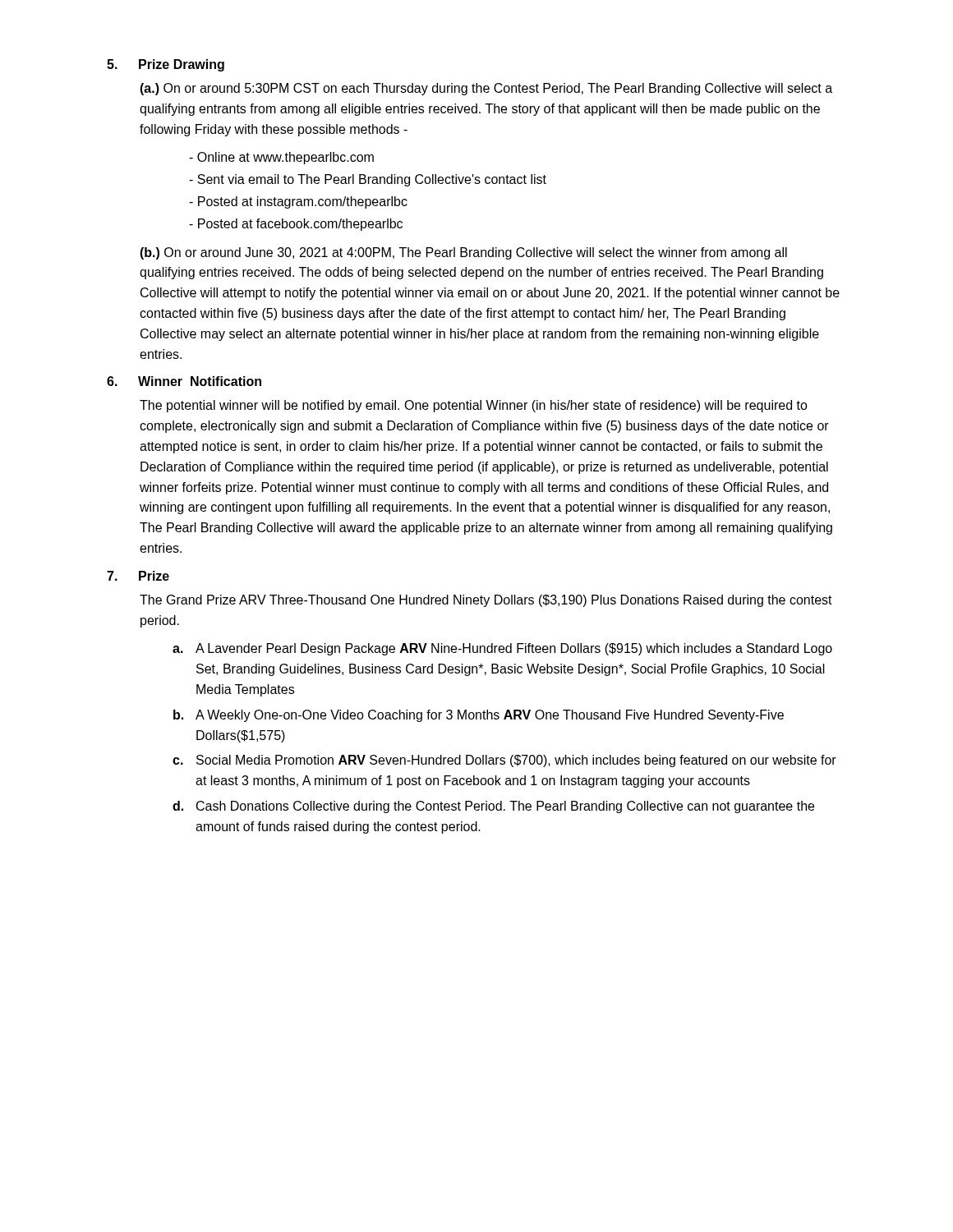The image size is (953, 1232).
Task: Select the list item that says "b. A Weekly"
Action: [509, 726]
